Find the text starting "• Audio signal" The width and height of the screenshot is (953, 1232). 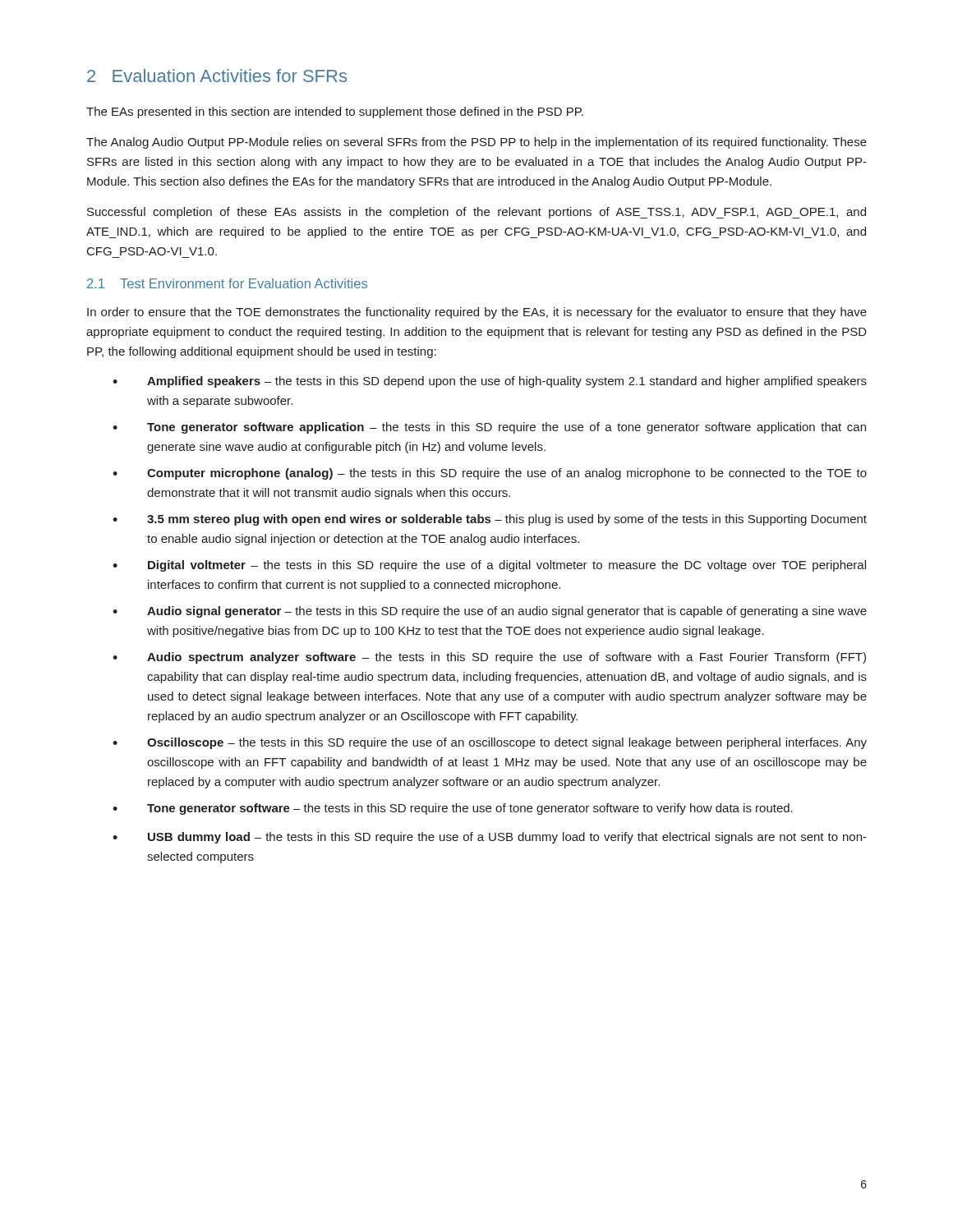pos(490,621)
